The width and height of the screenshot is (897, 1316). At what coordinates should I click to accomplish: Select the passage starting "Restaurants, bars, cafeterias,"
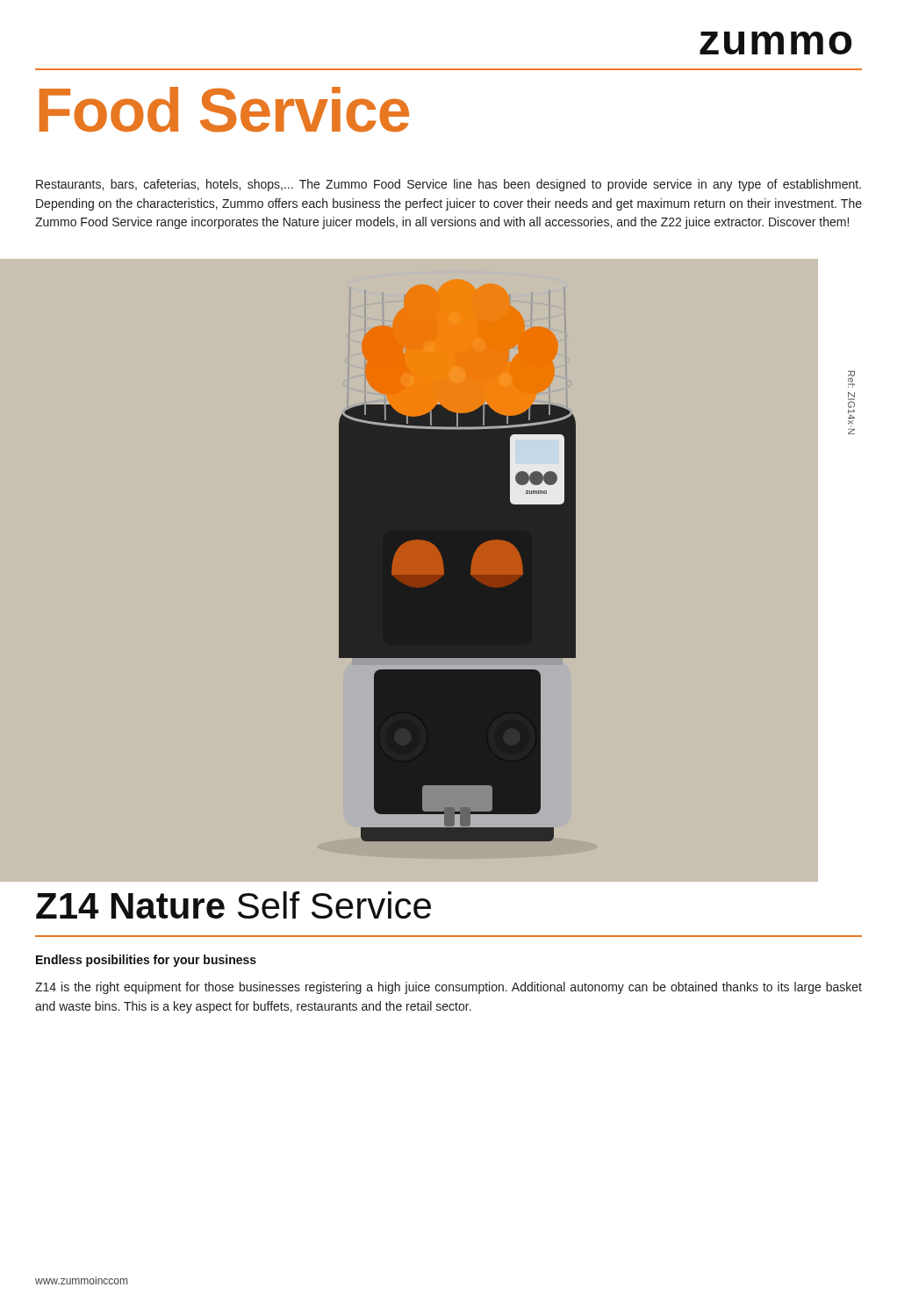448,203
